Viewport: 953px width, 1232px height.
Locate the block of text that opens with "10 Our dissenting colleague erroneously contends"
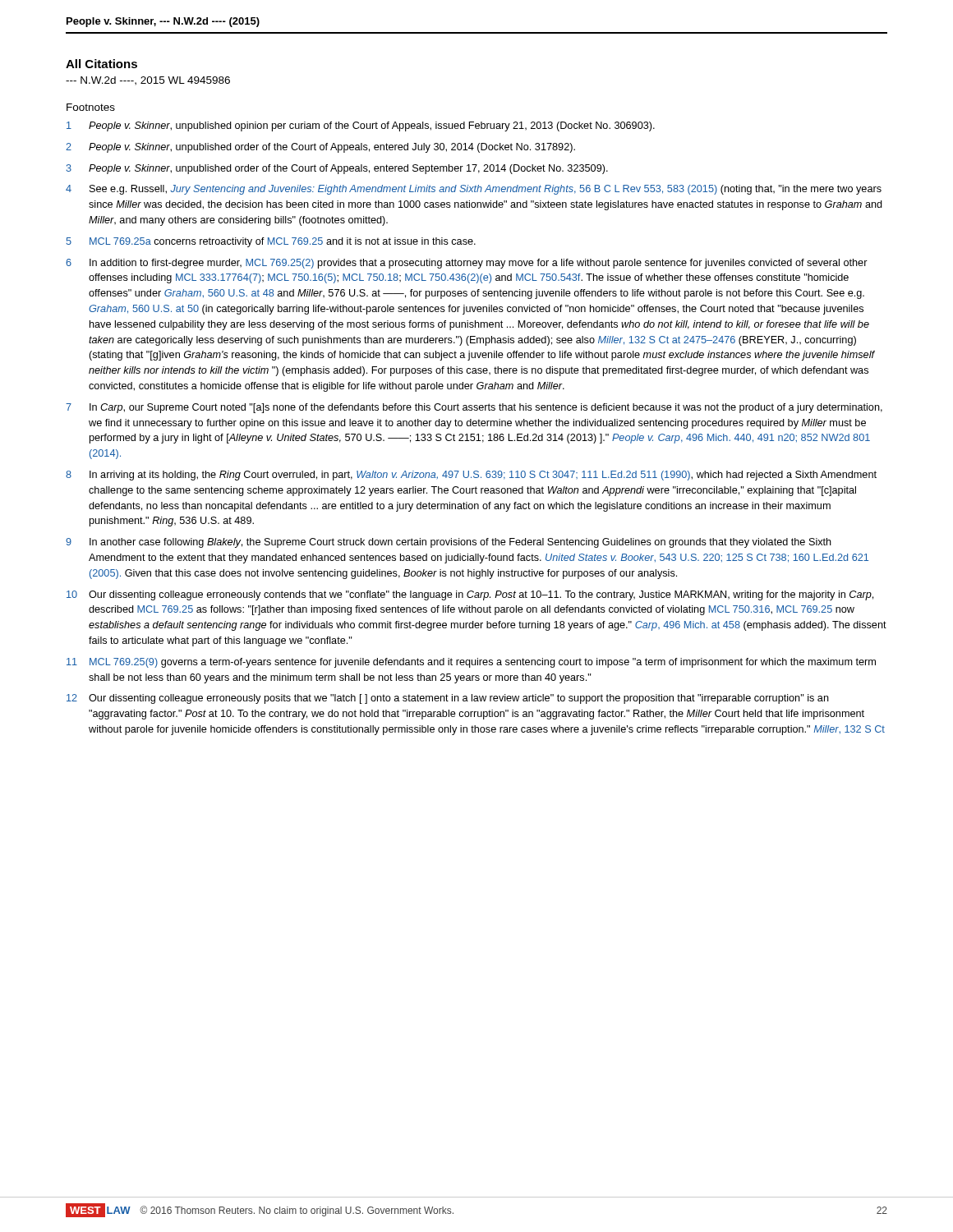click(x=476, y=618)
